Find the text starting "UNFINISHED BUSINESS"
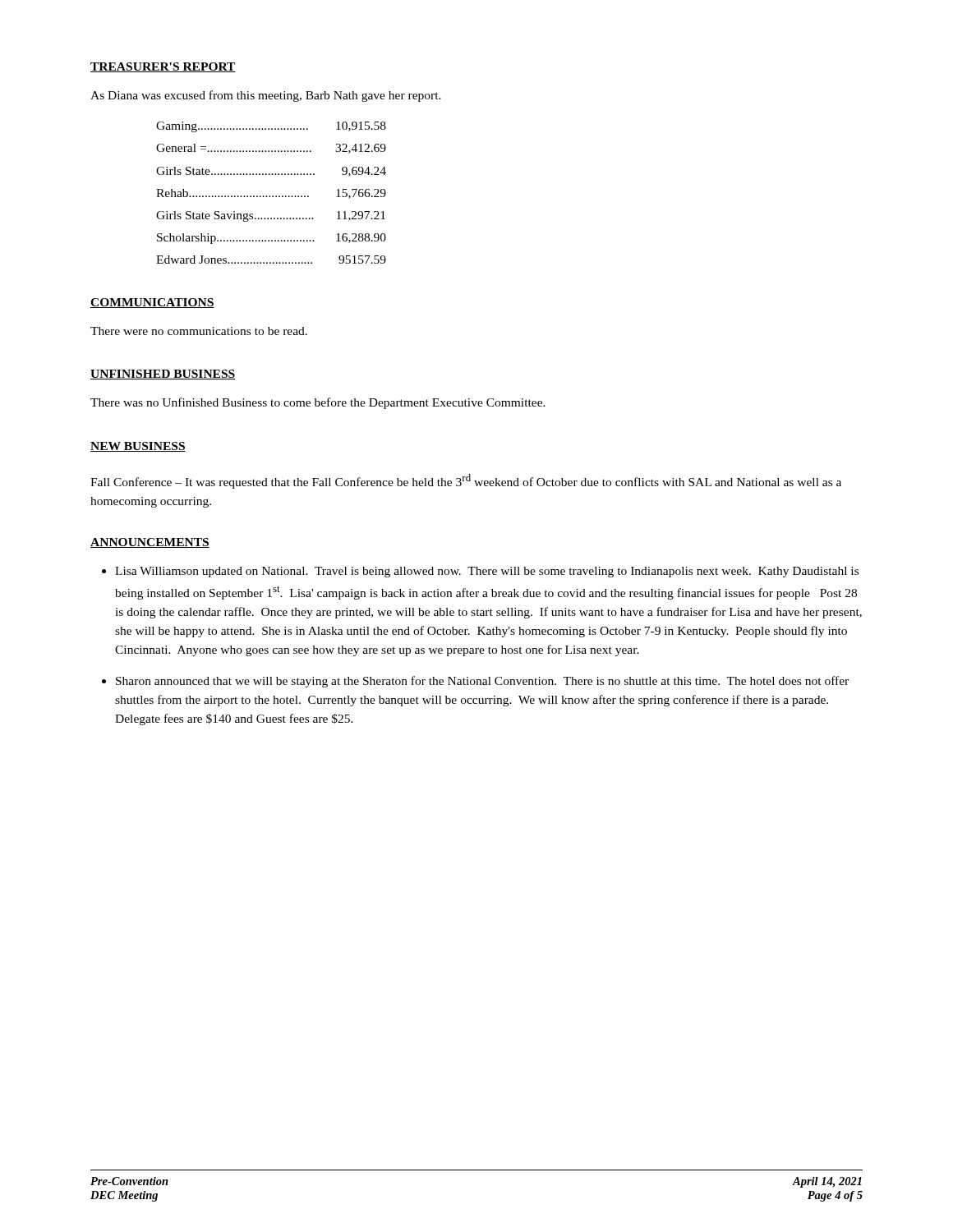 163,374
